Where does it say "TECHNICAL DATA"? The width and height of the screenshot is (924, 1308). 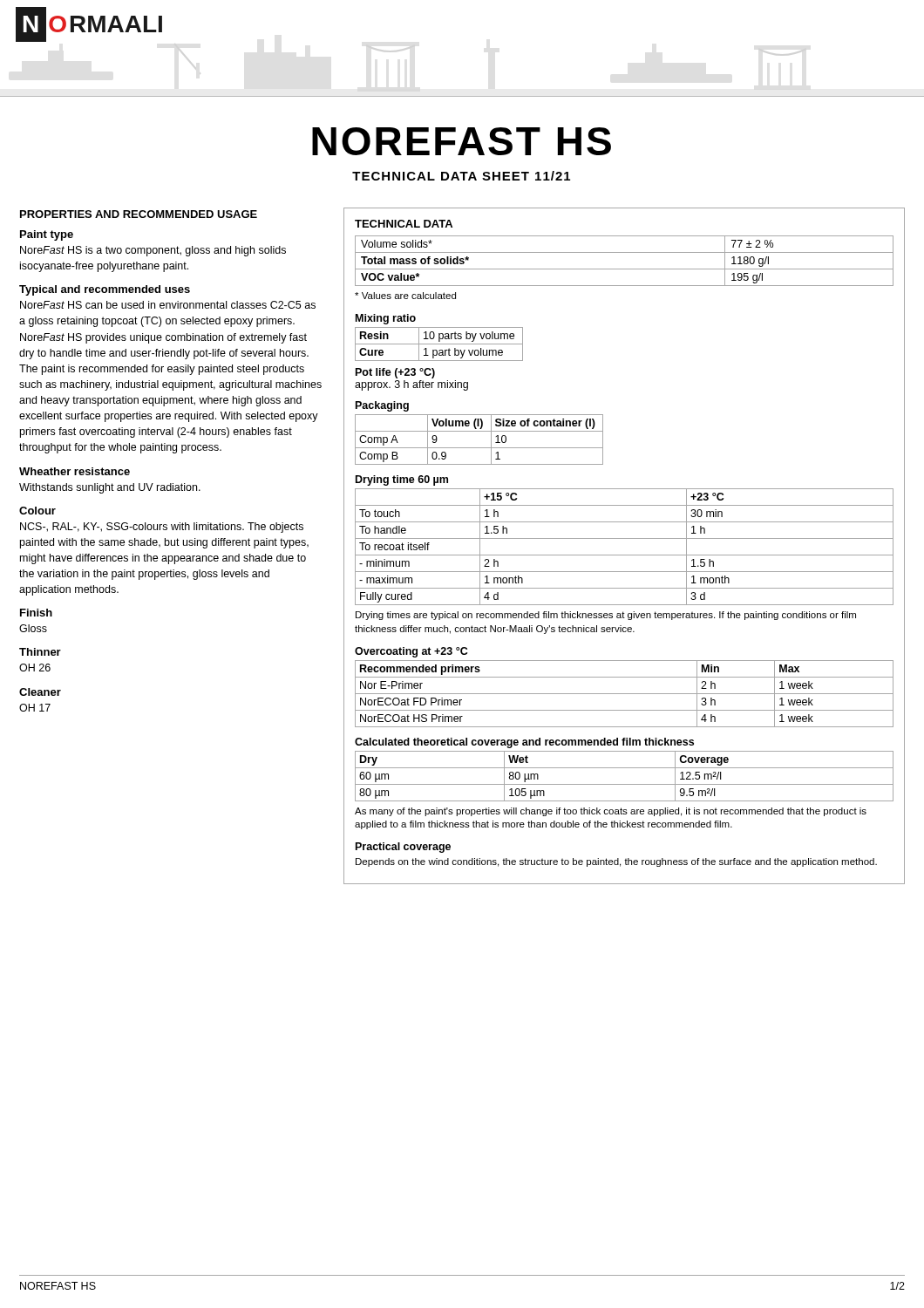click(404, 224)
